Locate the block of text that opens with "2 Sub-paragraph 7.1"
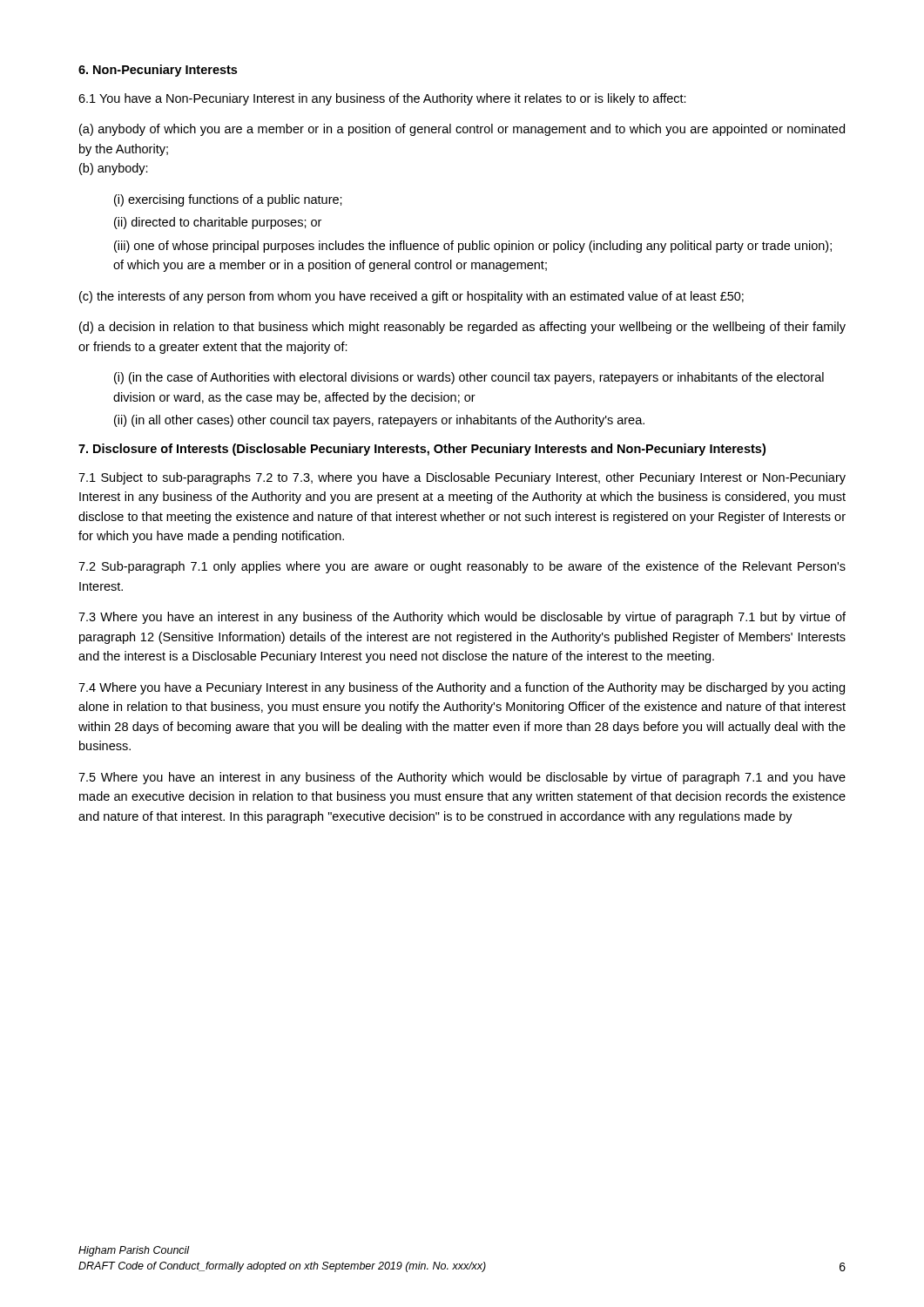The image size is (924, 1307). 462,577
